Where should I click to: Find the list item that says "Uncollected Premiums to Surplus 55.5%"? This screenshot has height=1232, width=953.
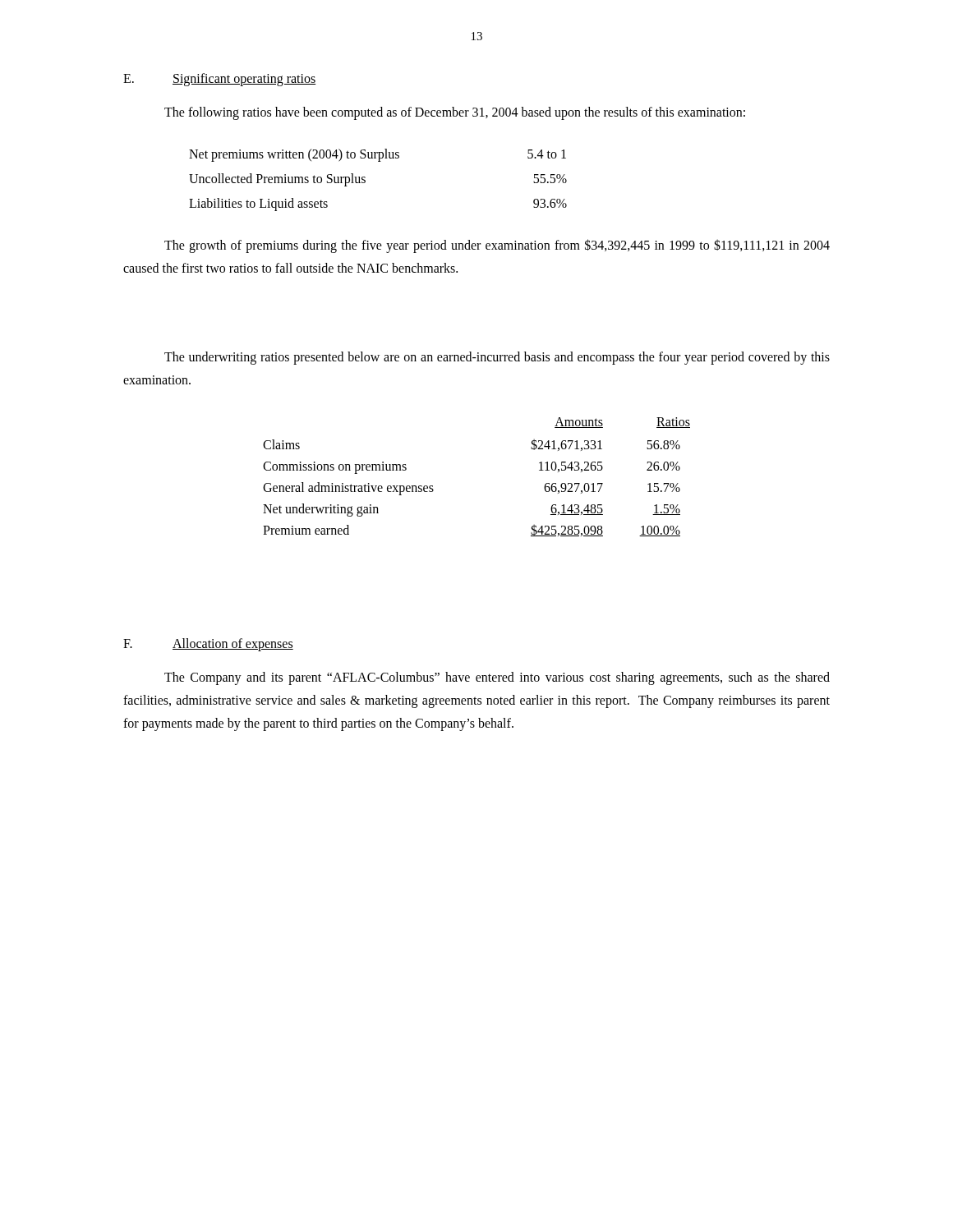(279, 179)
